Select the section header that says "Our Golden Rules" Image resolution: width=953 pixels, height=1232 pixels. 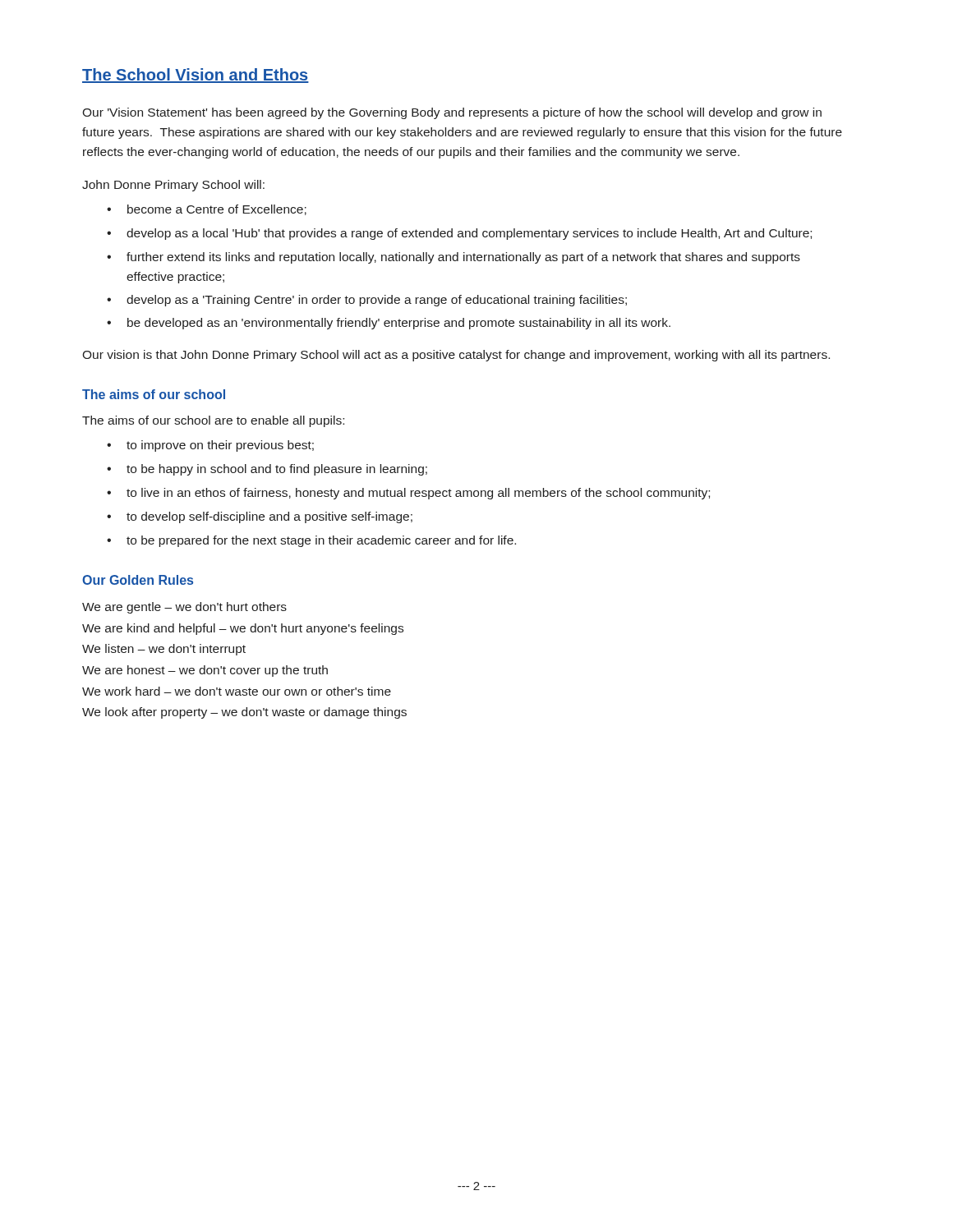[138, 581]
